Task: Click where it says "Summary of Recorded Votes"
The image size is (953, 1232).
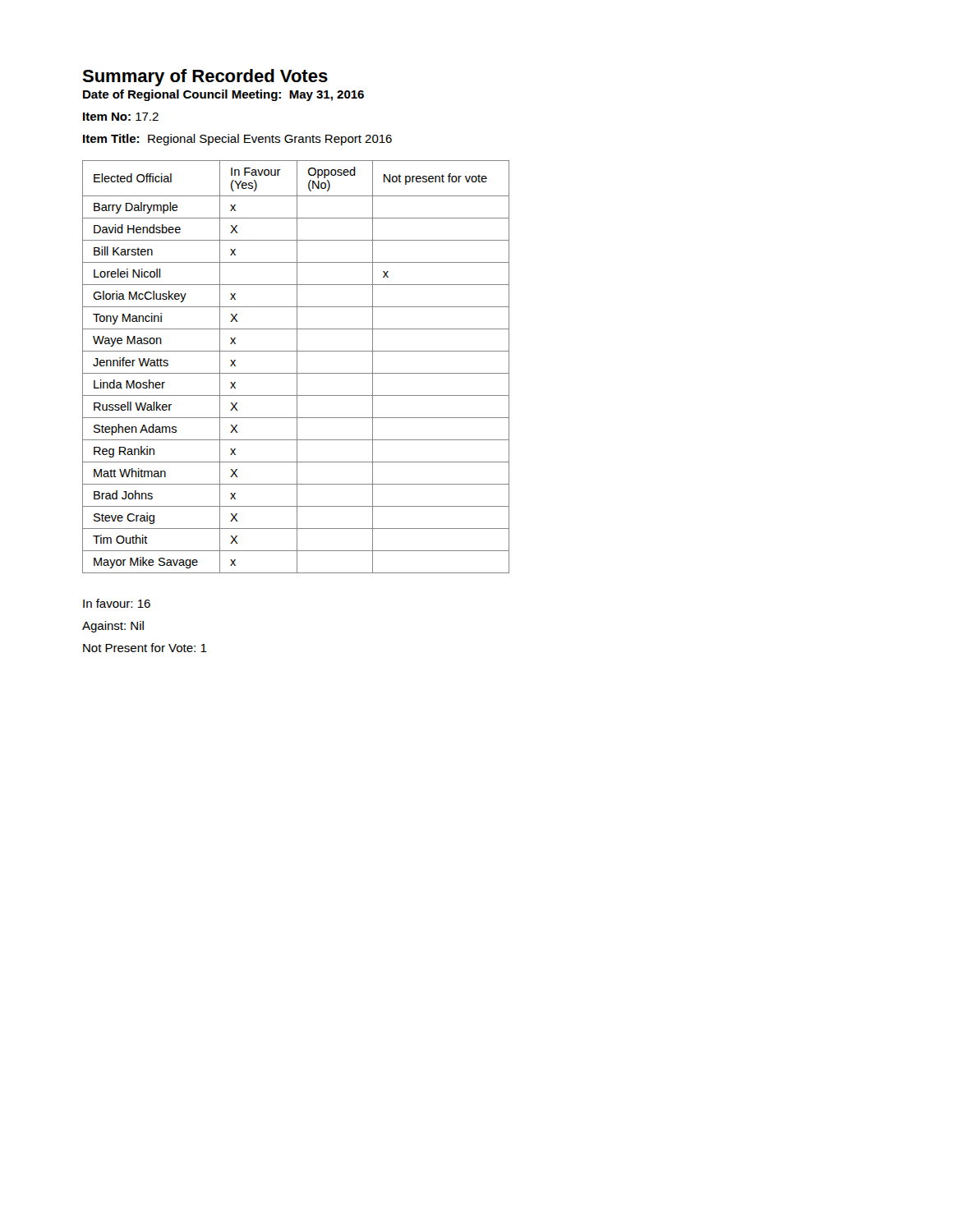Action: [205, 76]
